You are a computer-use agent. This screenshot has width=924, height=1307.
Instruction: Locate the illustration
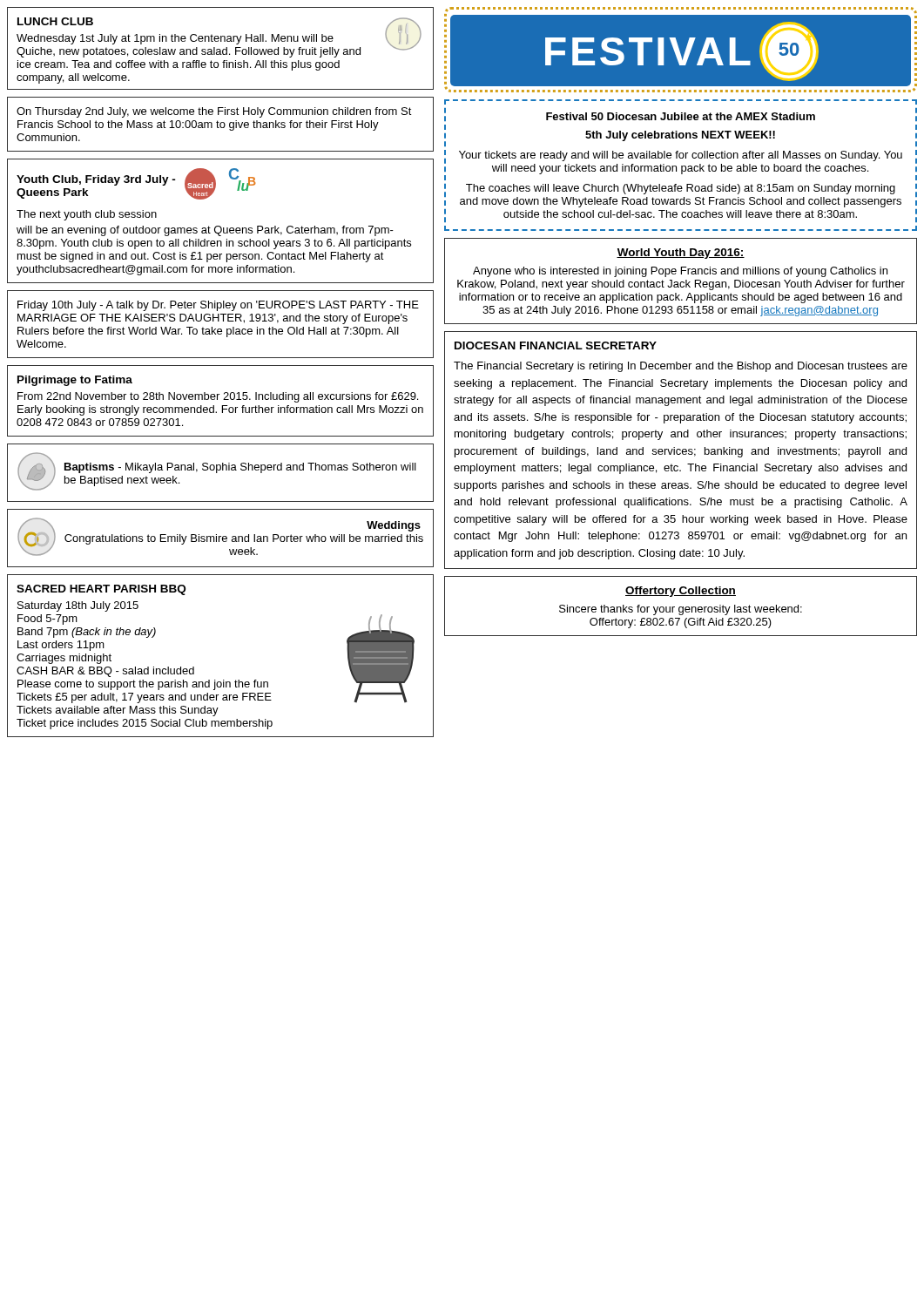tap(681, 50)
